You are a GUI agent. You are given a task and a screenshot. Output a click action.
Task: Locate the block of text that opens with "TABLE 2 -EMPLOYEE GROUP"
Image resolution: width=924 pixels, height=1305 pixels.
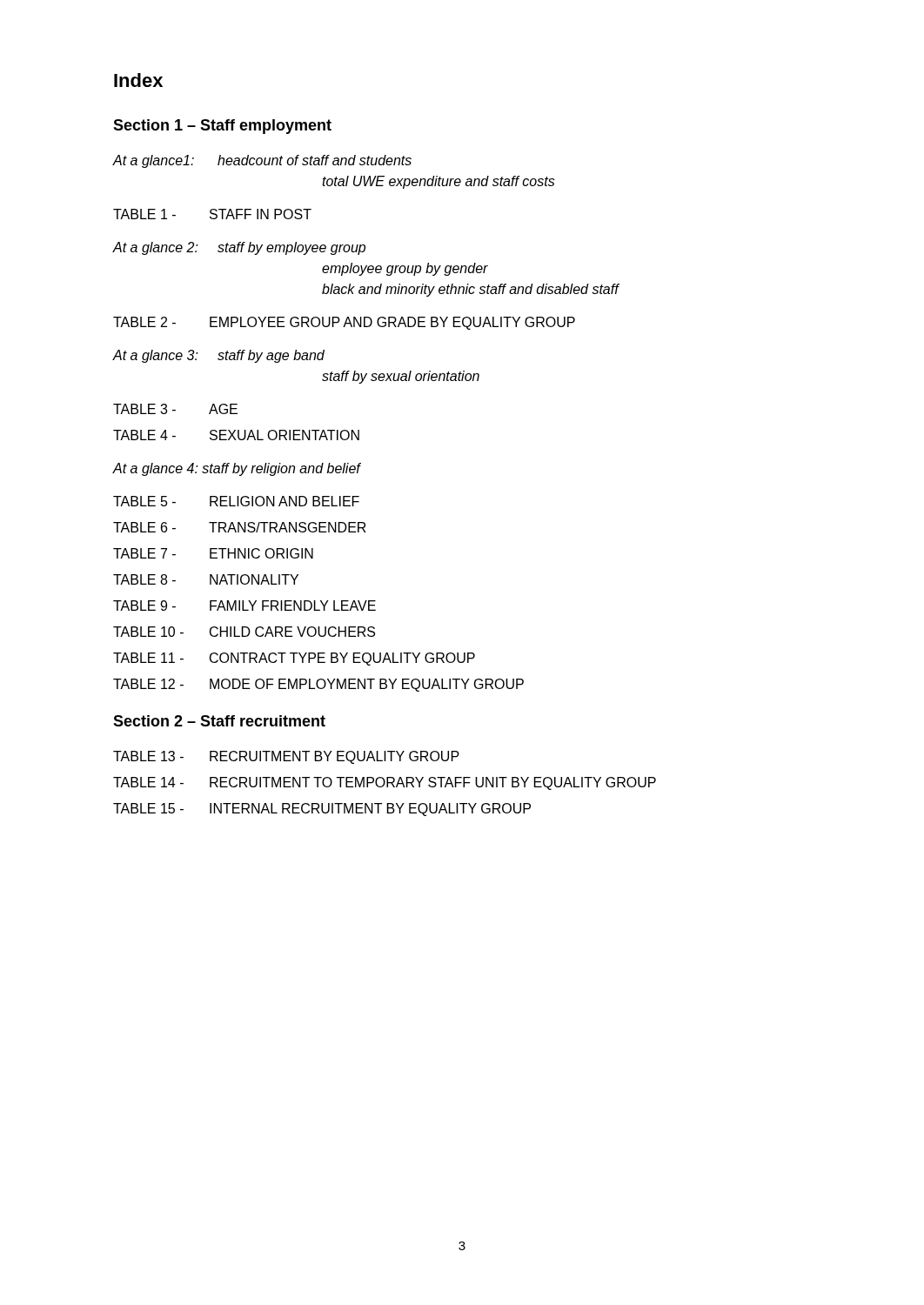(x=344, y=323)
